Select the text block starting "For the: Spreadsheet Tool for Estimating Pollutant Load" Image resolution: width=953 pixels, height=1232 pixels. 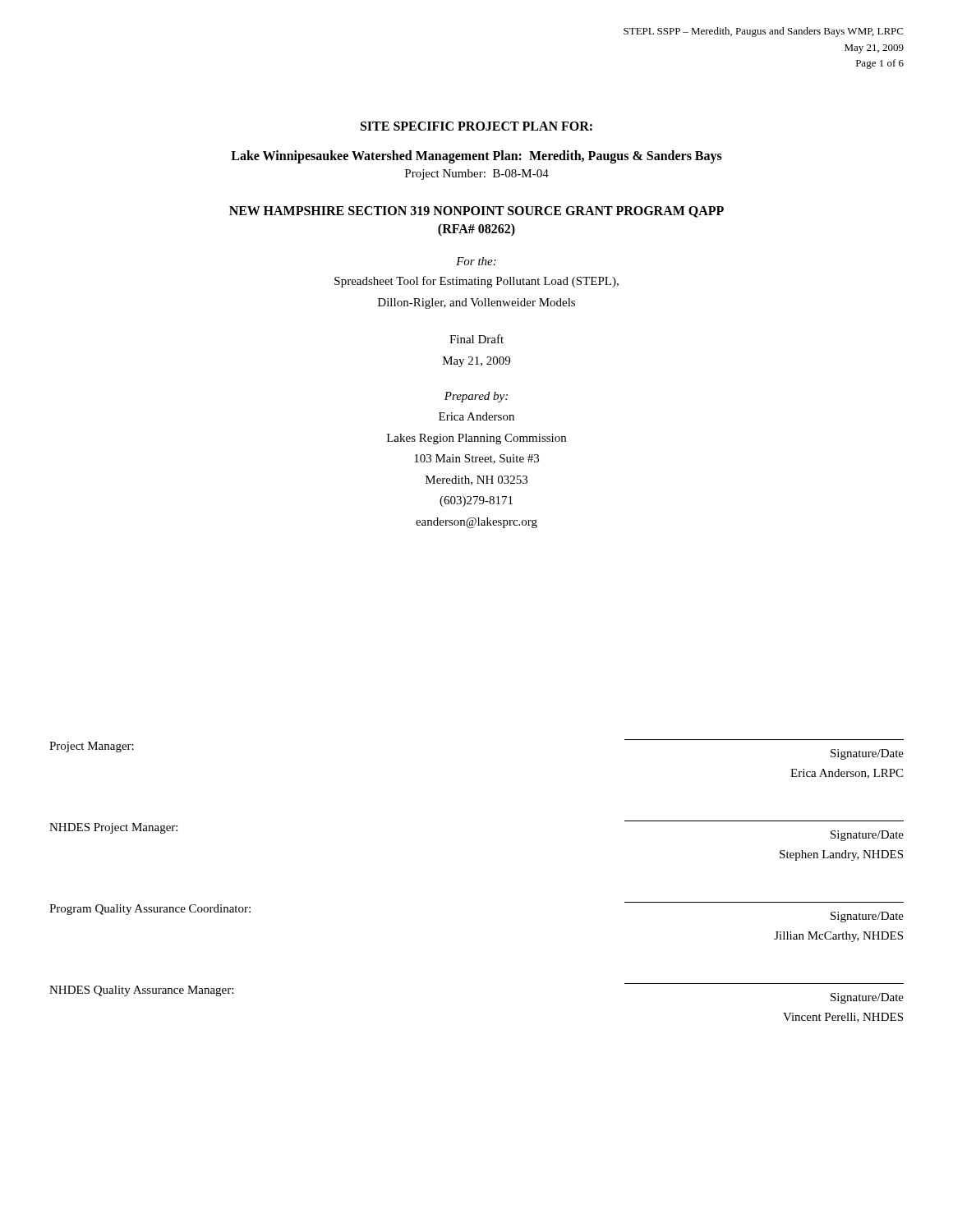pyautogui.click(x=476, y=284)
